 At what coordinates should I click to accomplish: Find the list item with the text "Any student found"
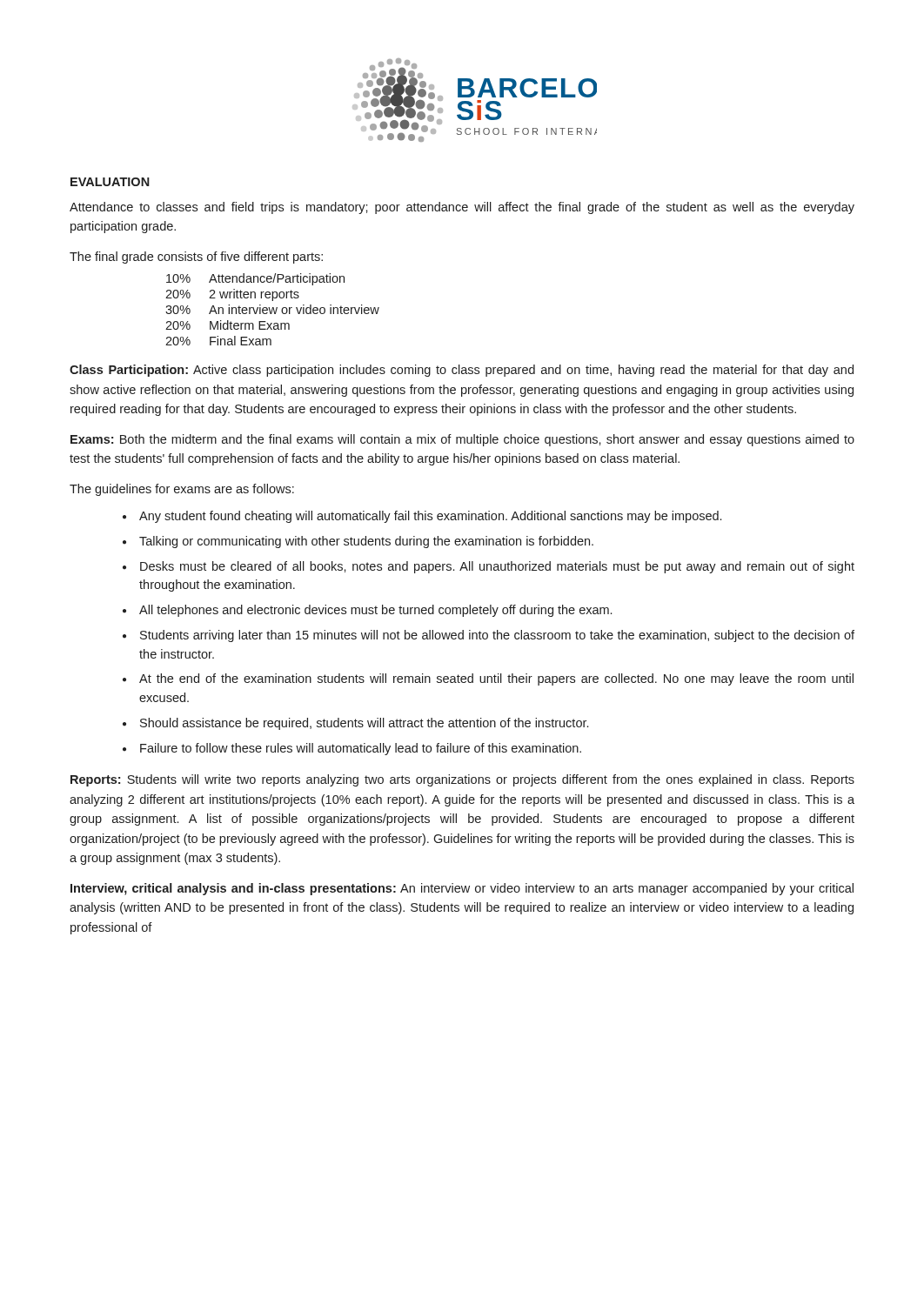coord(431,516)
